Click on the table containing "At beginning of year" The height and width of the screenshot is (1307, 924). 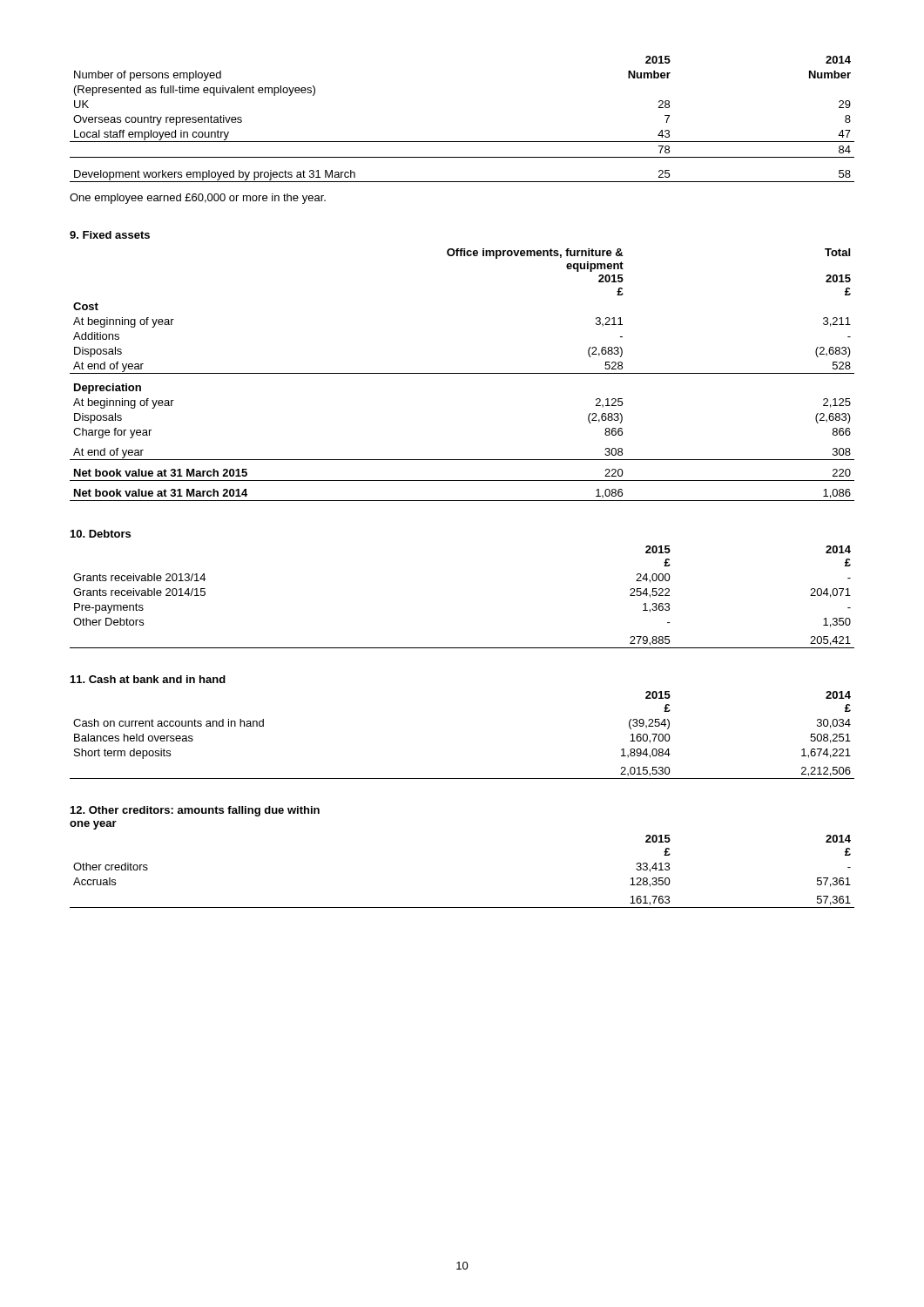click(462, 373)
